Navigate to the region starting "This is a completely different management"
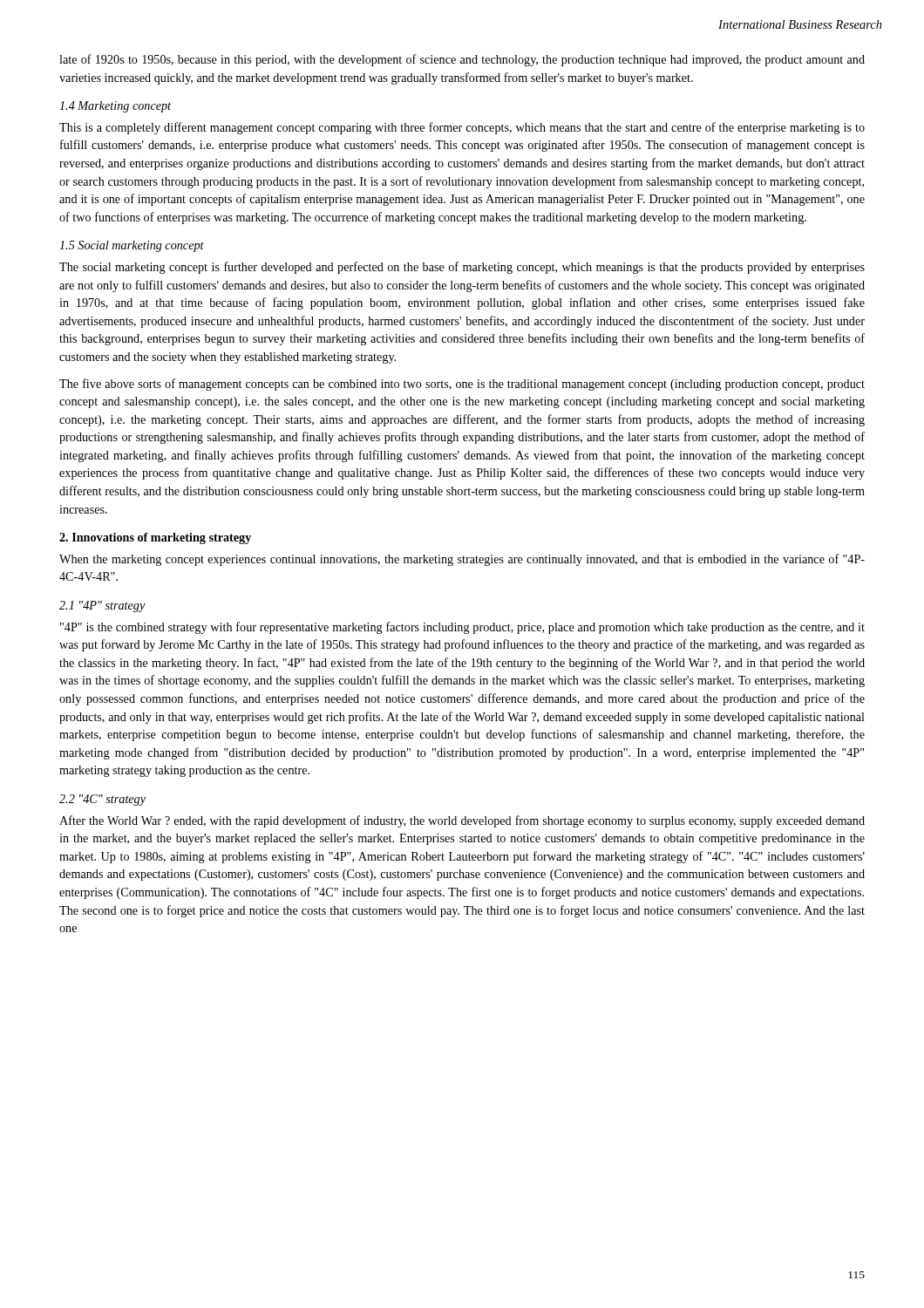 pos(462,172)
